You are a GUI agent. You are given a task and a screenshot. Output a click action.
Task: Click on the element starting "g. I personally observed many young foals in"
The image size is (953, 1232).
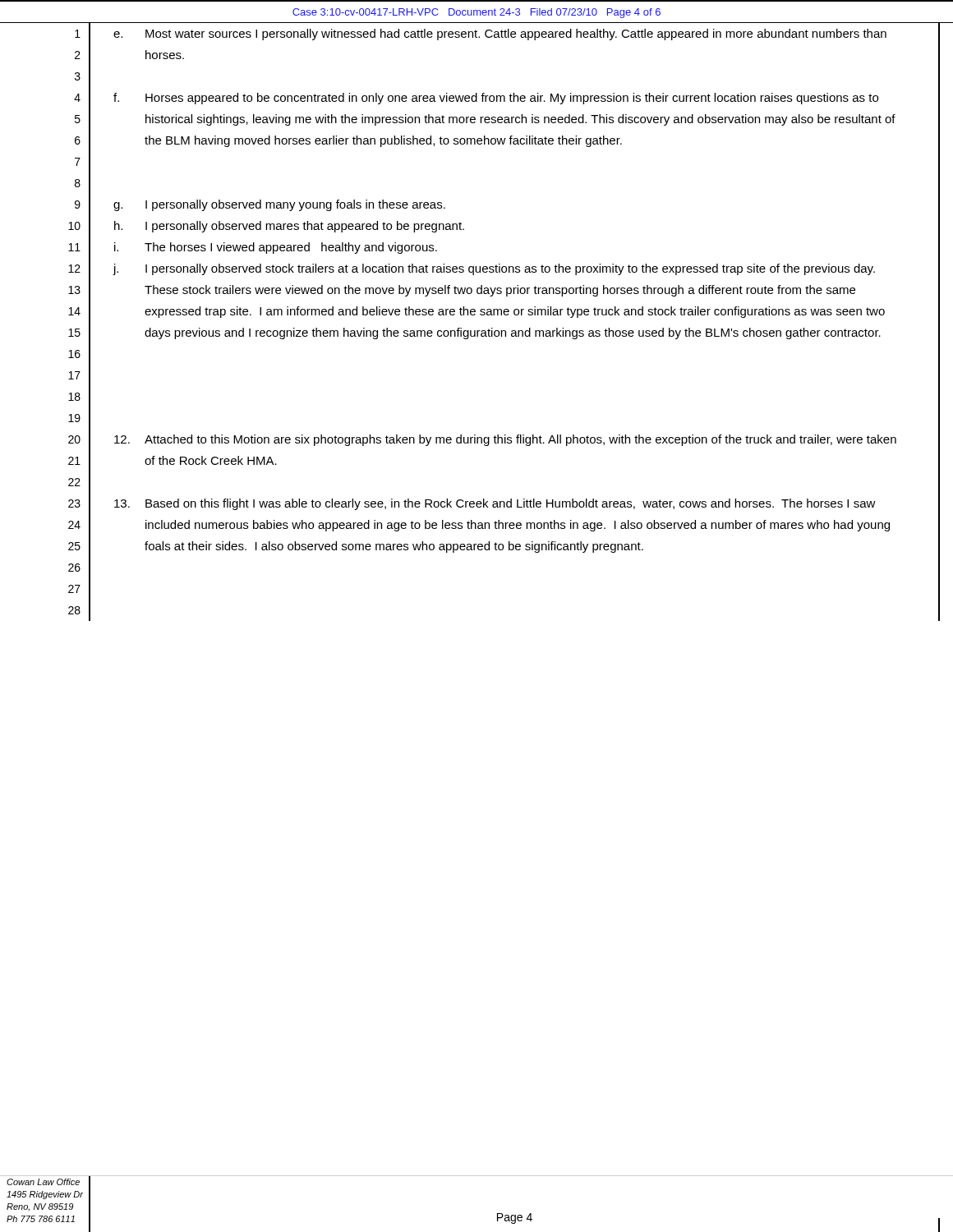(279, 205)
